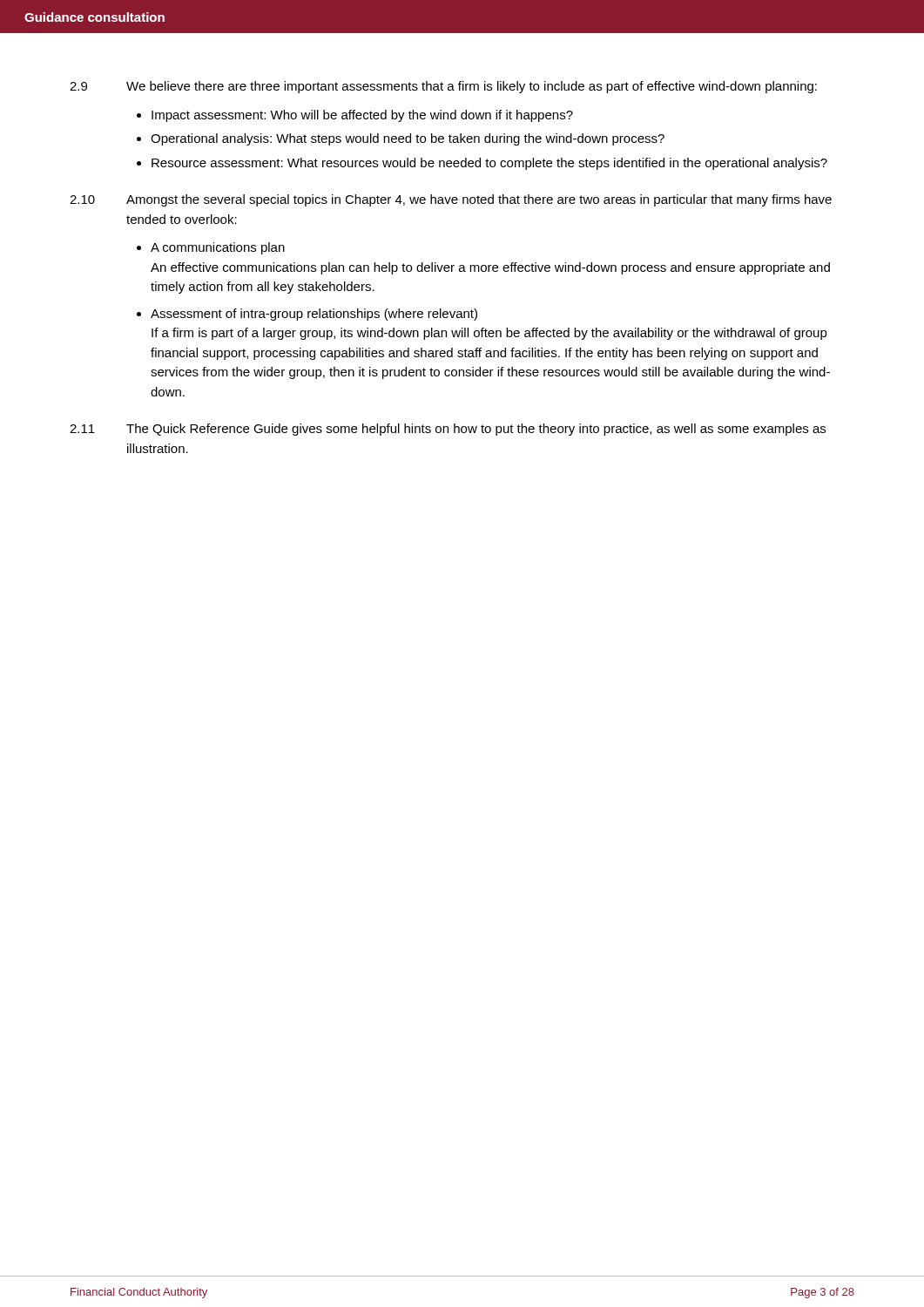Image resolution: width=924 pixels, height=1307 pixels.
Task: Point to the block beginning "11 The Quick Reference Guide"
Action: (462, 439)
